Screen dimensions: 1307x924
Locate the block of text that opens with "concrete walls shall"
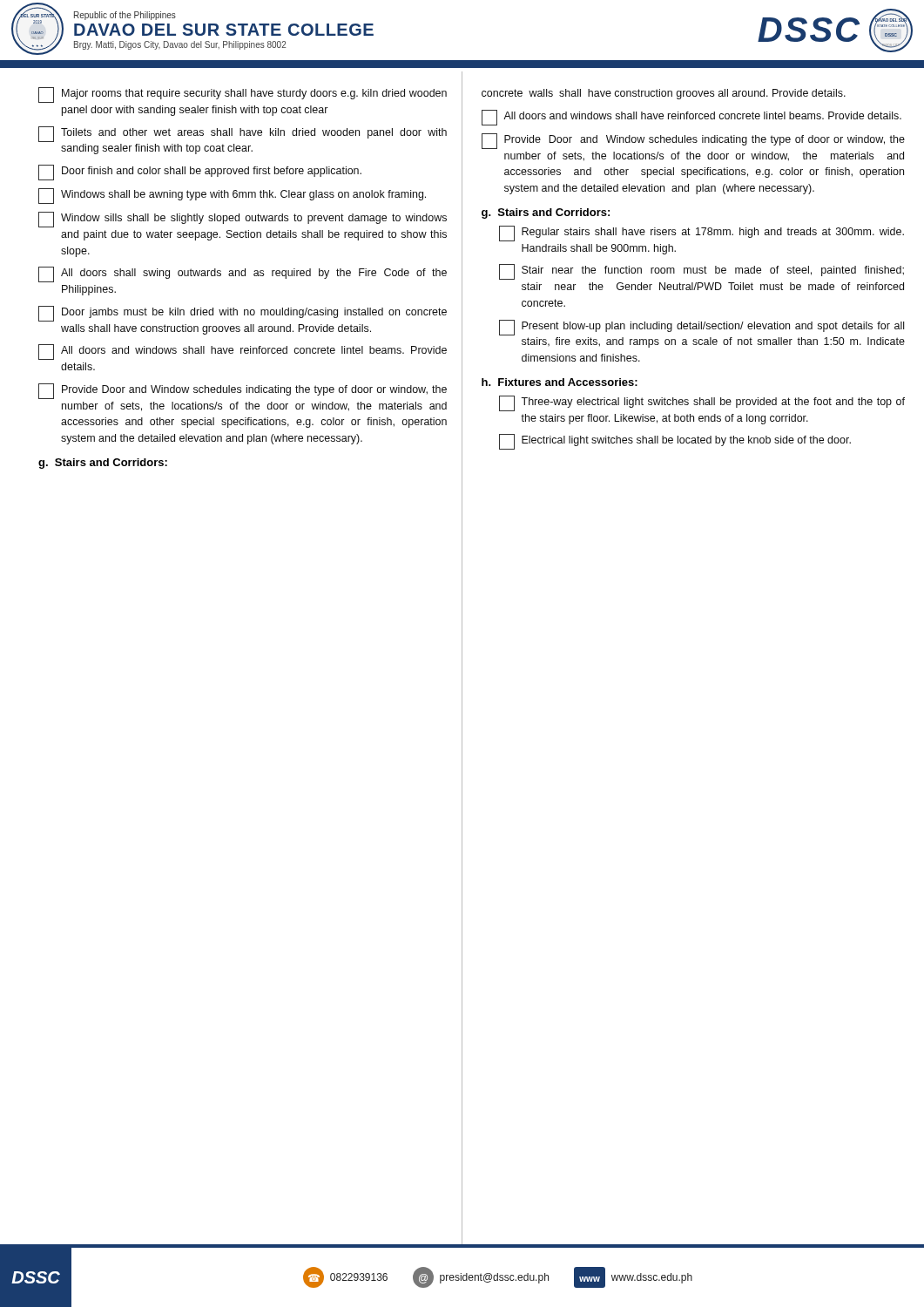pos(664,94)
